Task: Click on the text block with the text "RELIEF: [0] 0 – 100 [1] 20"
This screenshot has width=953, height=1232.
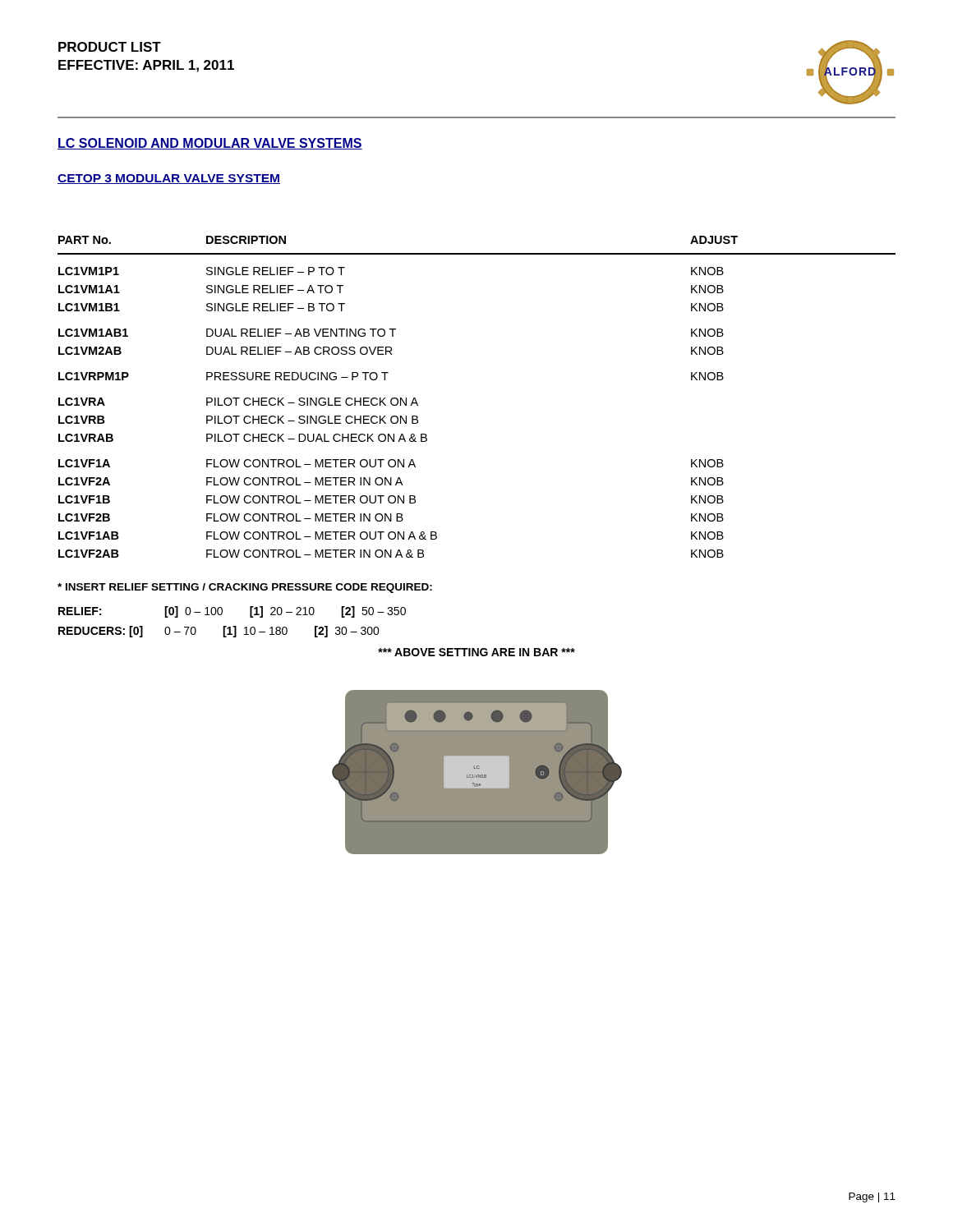Action: coord(76,611)
